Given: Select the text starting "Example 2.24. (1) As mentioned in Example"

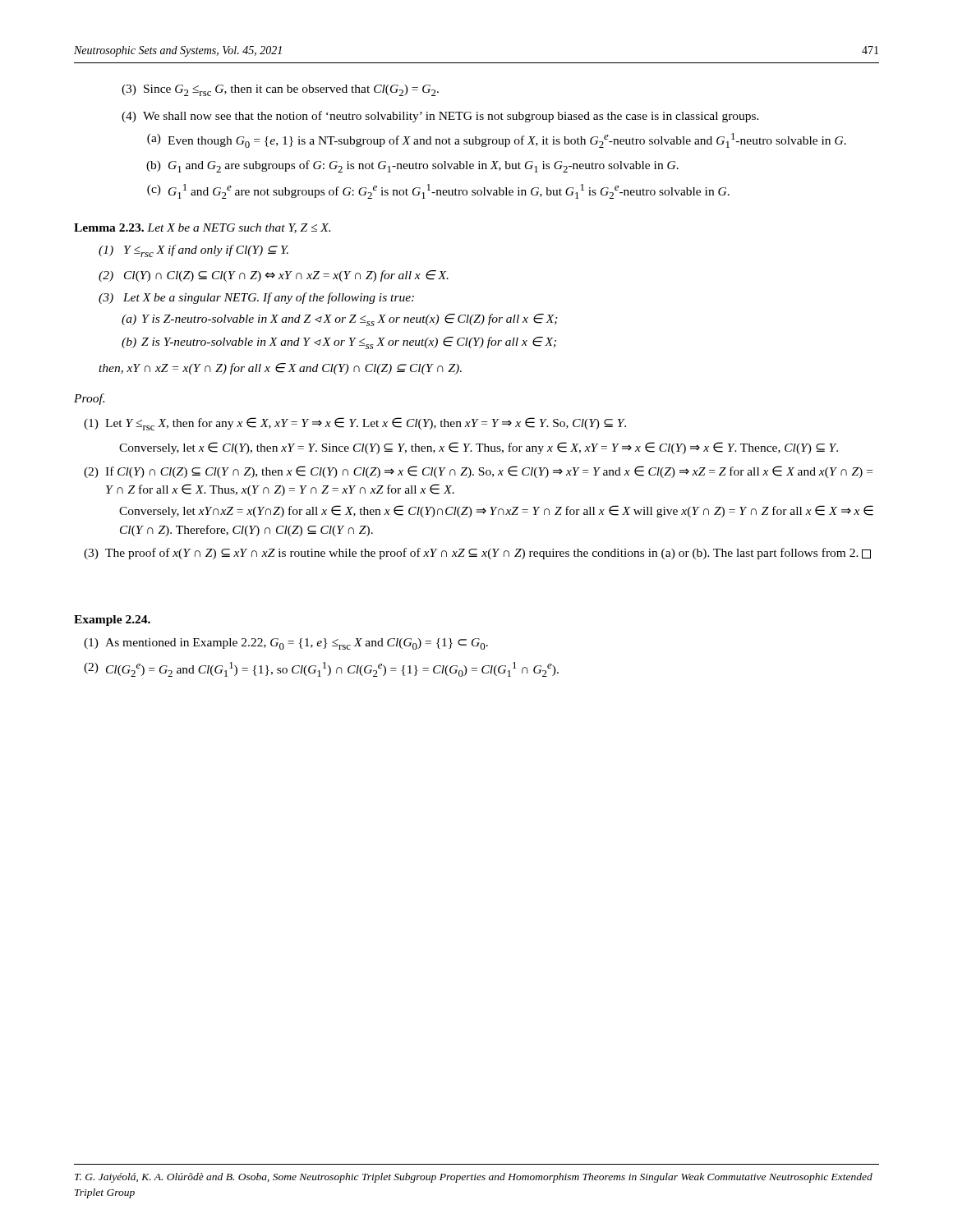Looking at the screenshot, I should point(476,646).
